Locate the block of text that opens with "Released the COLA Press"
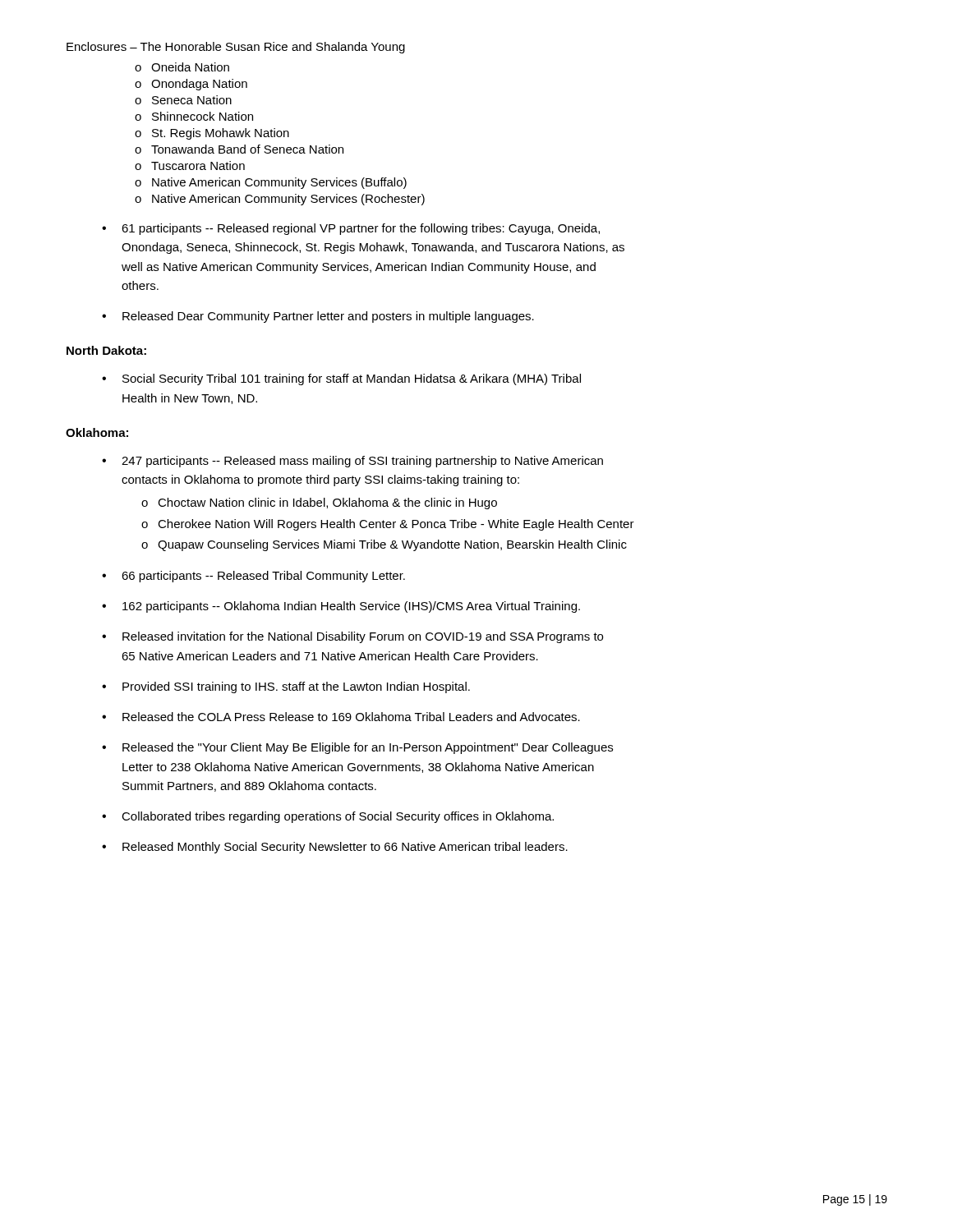953x1232 pixels. (x=351, y=717)
